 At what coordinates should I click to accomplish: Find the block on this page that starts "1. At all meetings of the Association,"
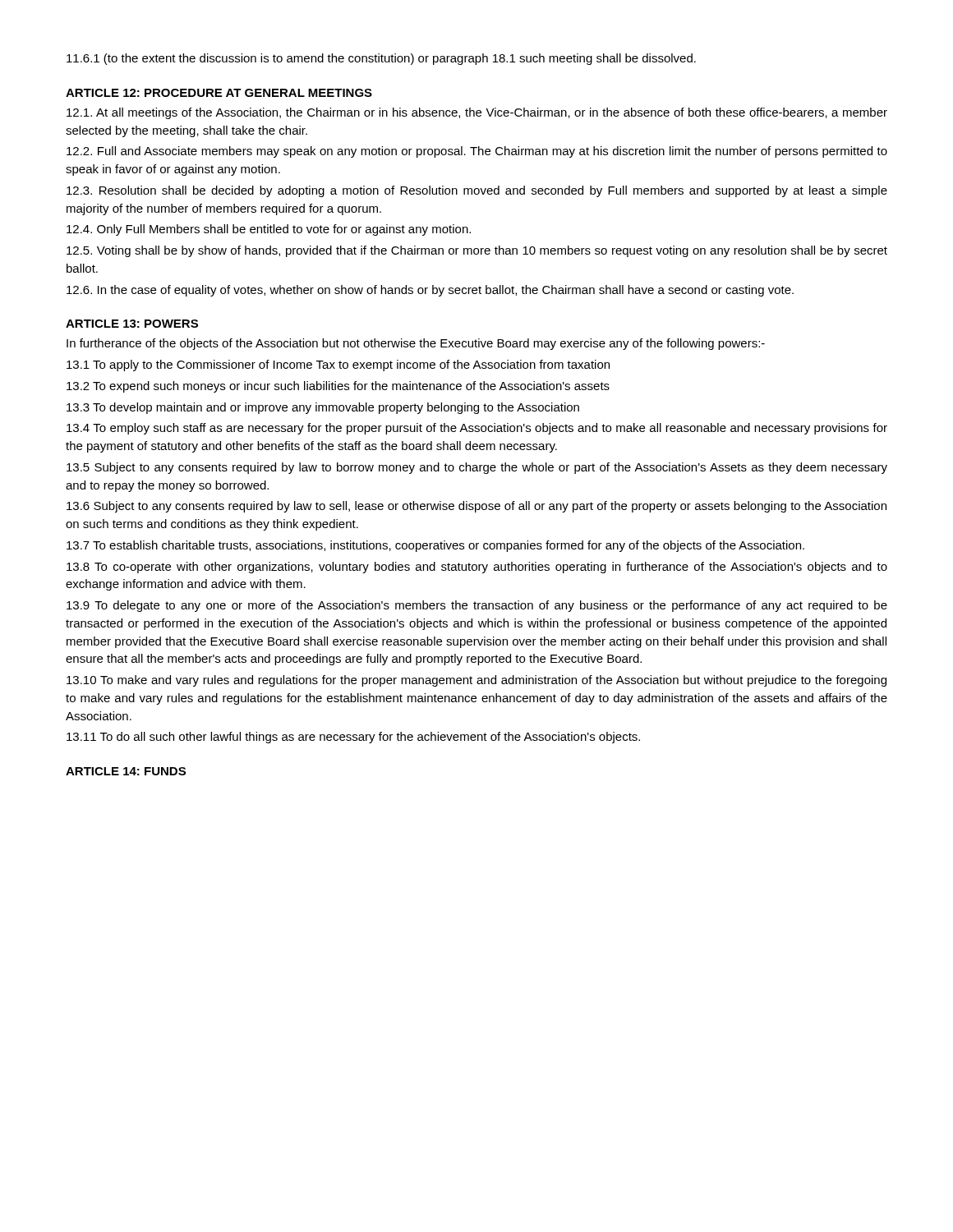[x=476, y=201]
